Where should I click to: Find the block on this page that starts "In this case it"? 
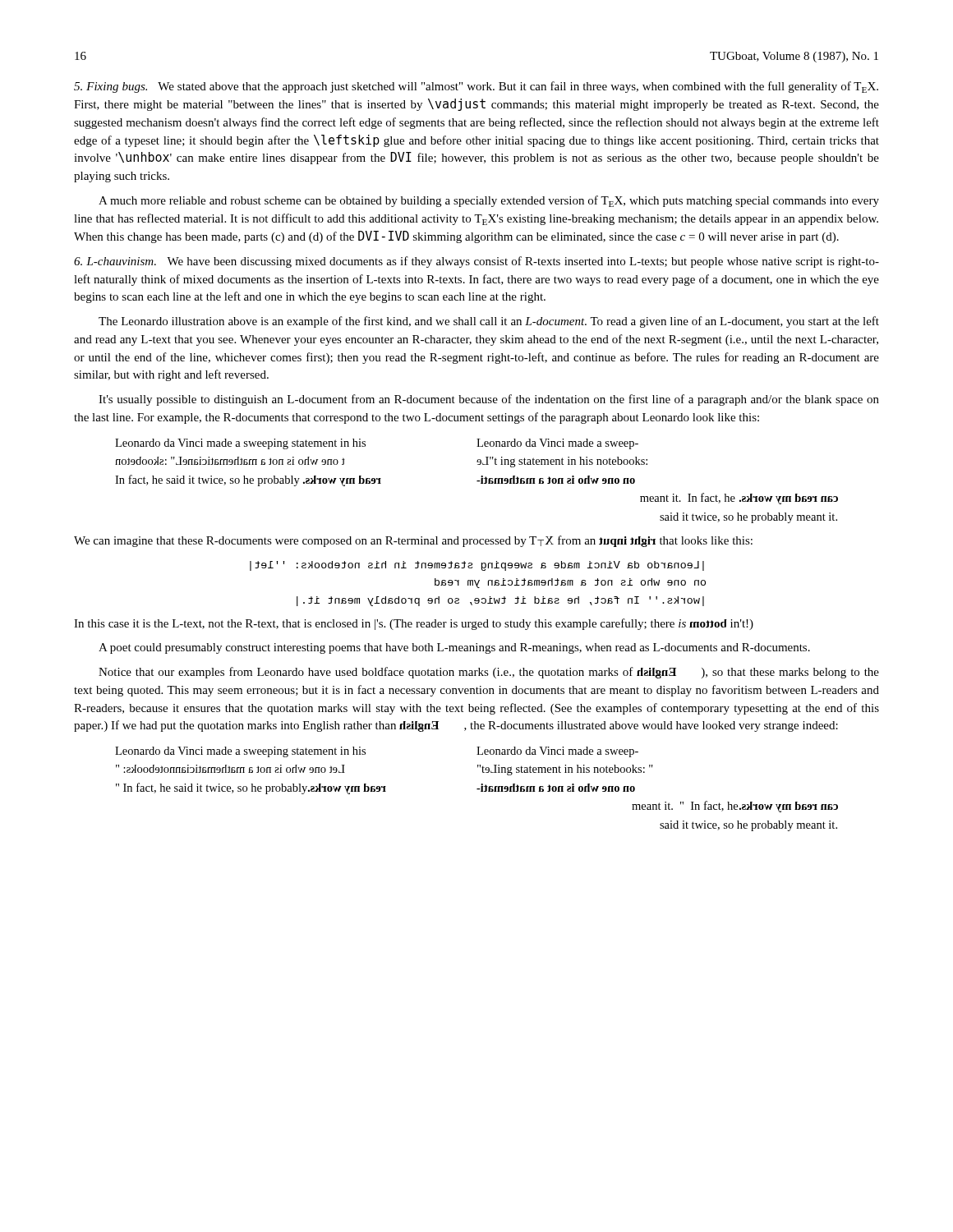[x=414, y=624]
